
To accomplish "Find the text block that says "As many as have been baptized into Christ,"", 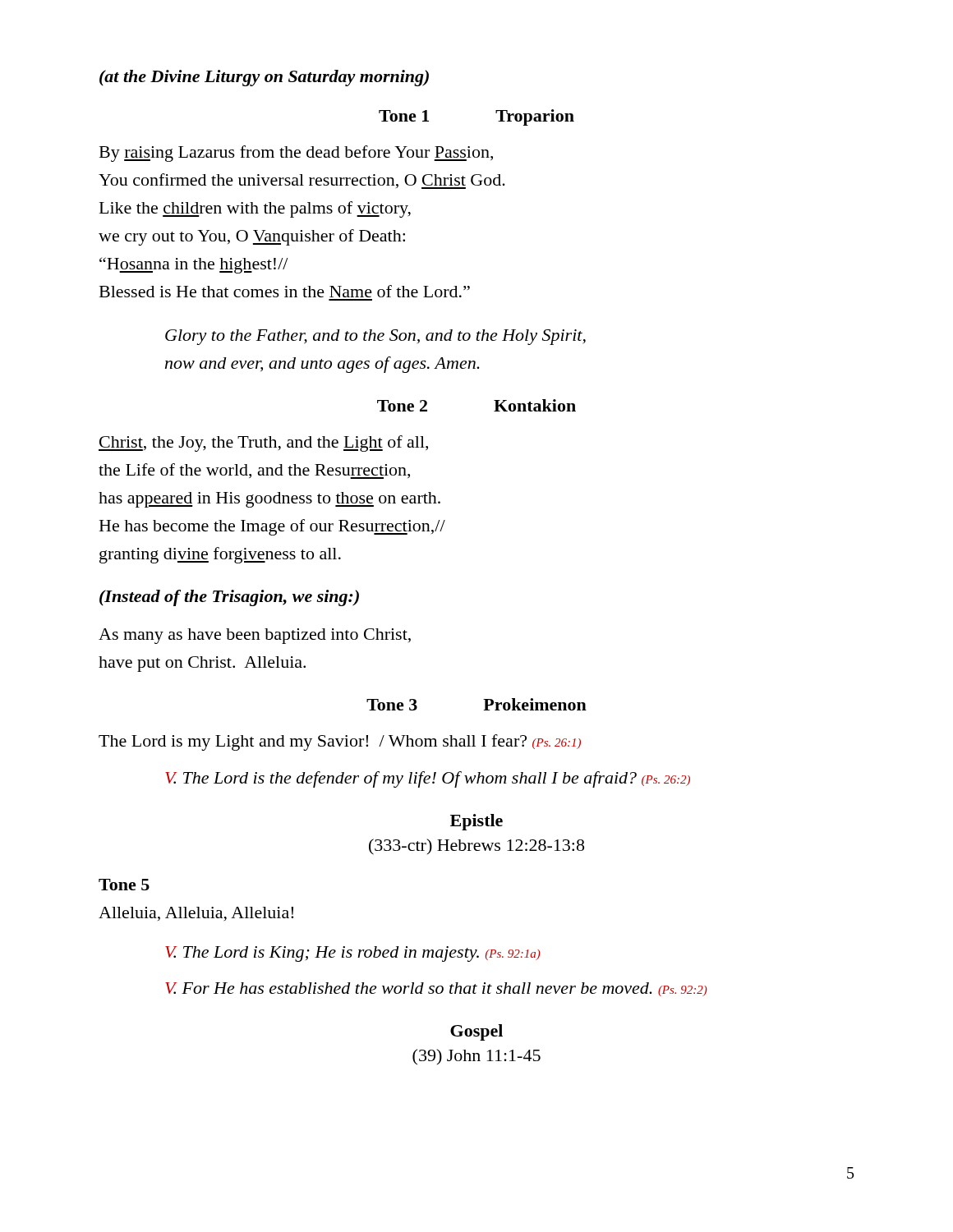I will tap(255, 648).
